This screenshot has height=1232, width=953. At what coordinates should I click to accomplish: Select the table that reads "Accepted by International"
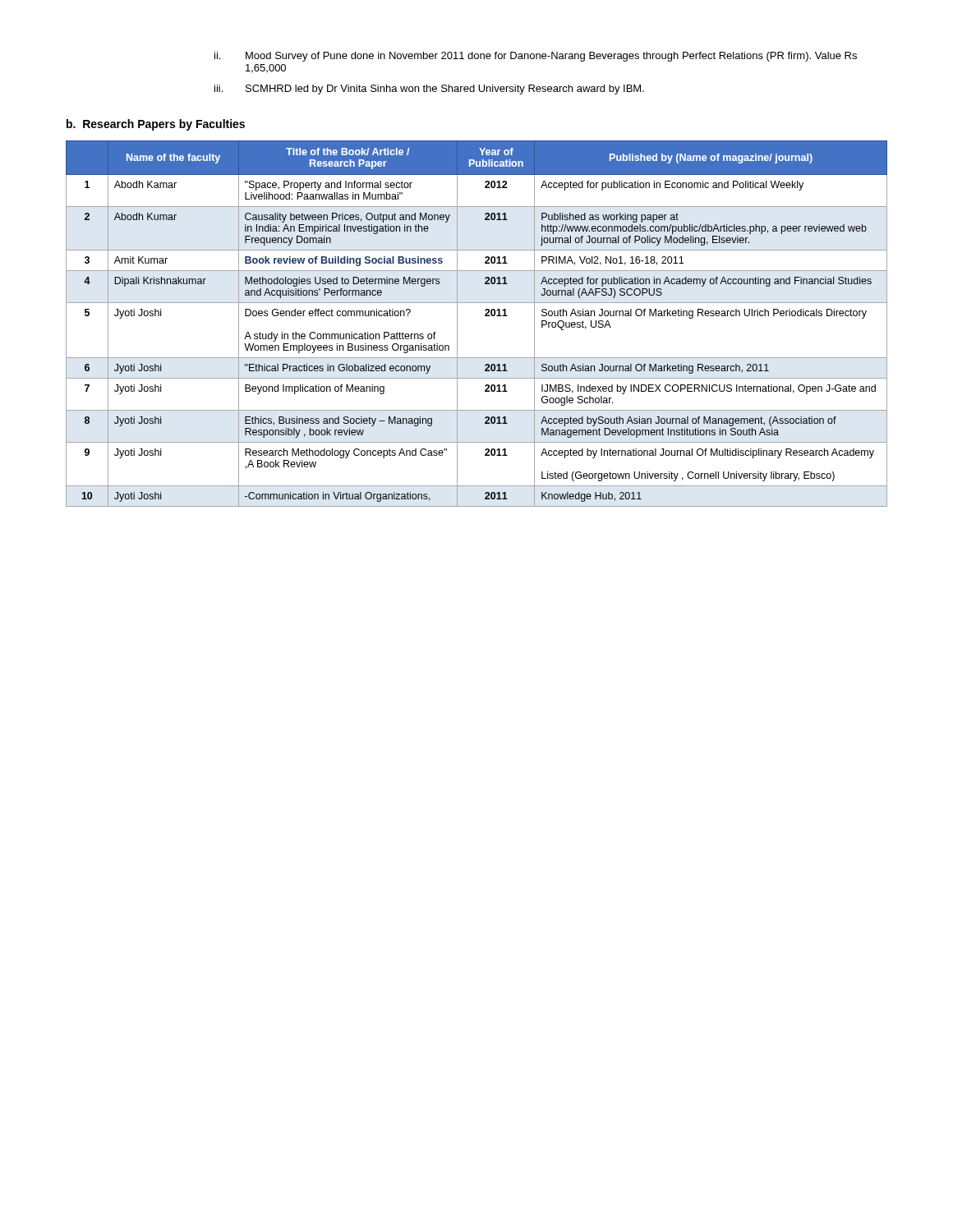476,324
